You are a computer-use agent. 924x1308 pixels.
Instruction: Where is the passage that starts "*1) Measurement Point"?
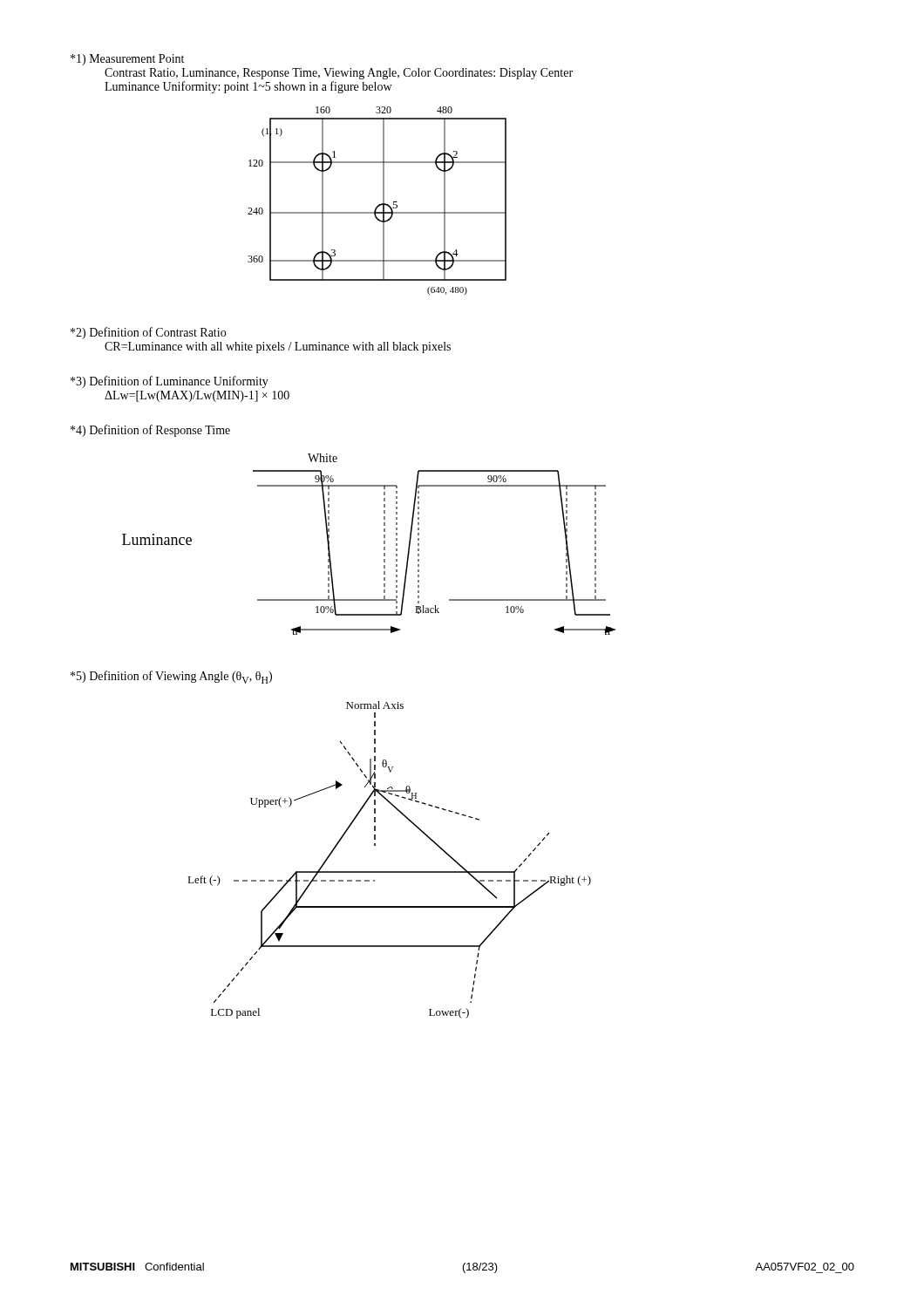point(462,73)
